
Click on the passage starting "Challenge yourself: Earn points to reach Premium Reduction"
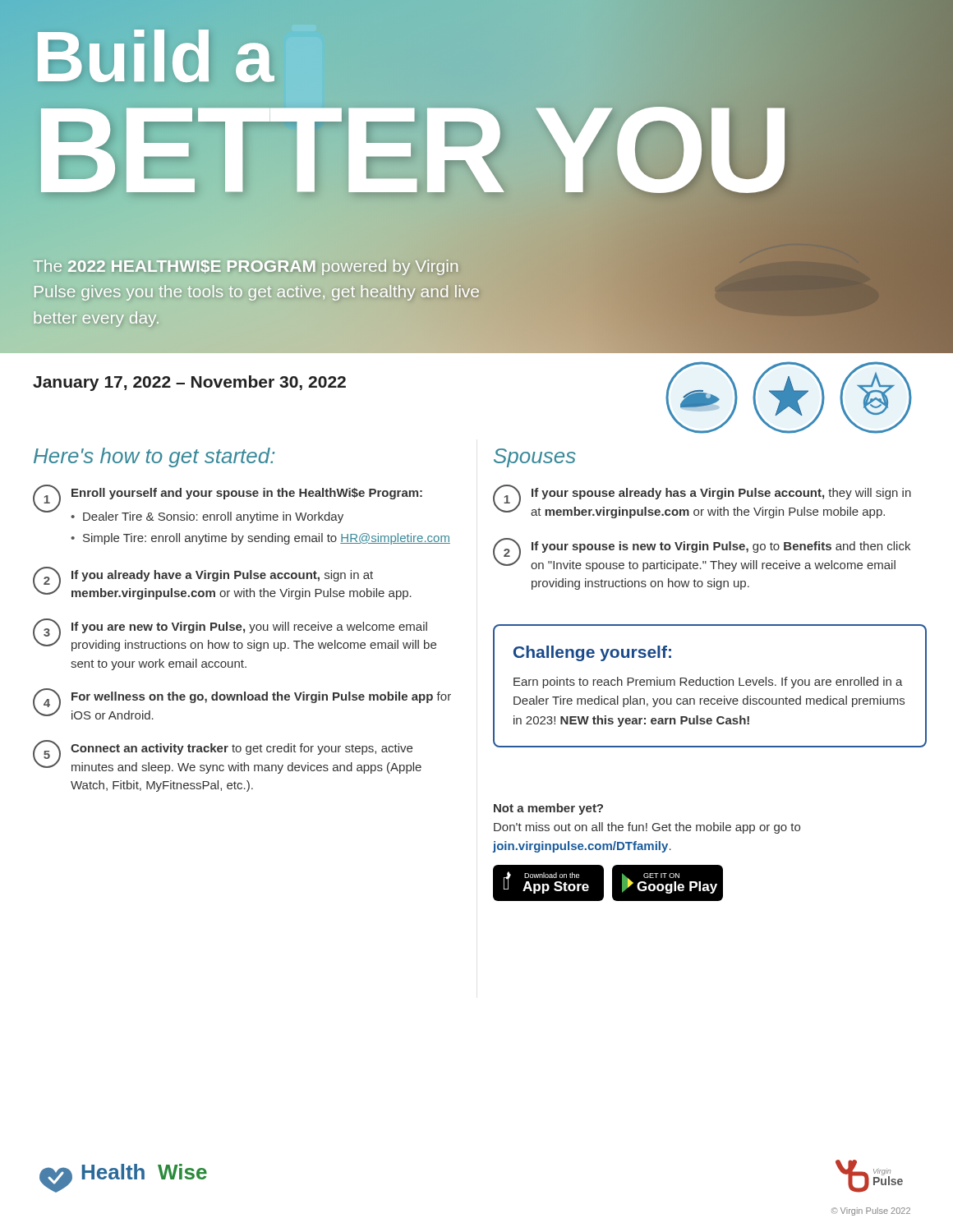[710, 686]
